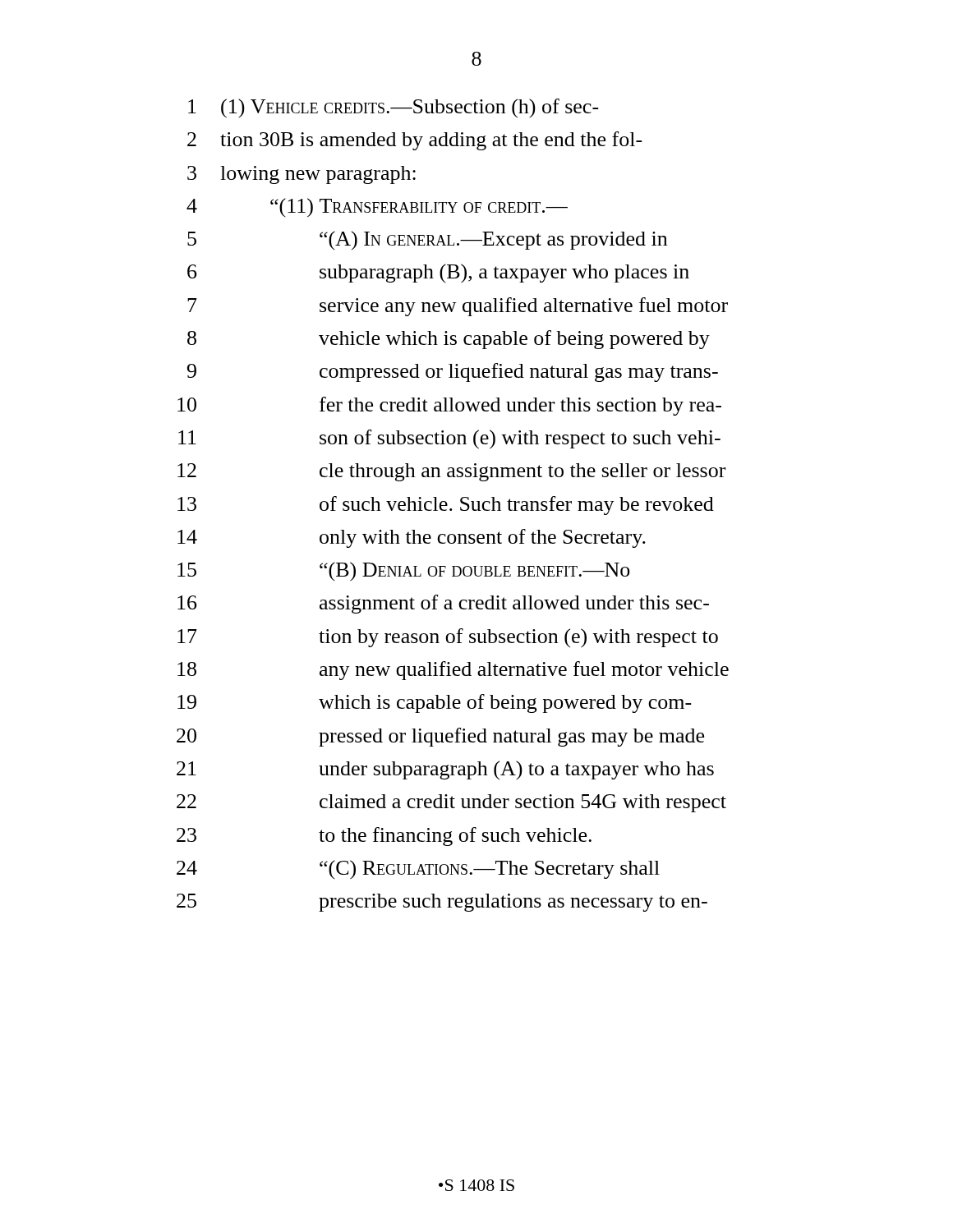
Task: Find the element starting "14 only with the consent"
Action: [493, 537]
